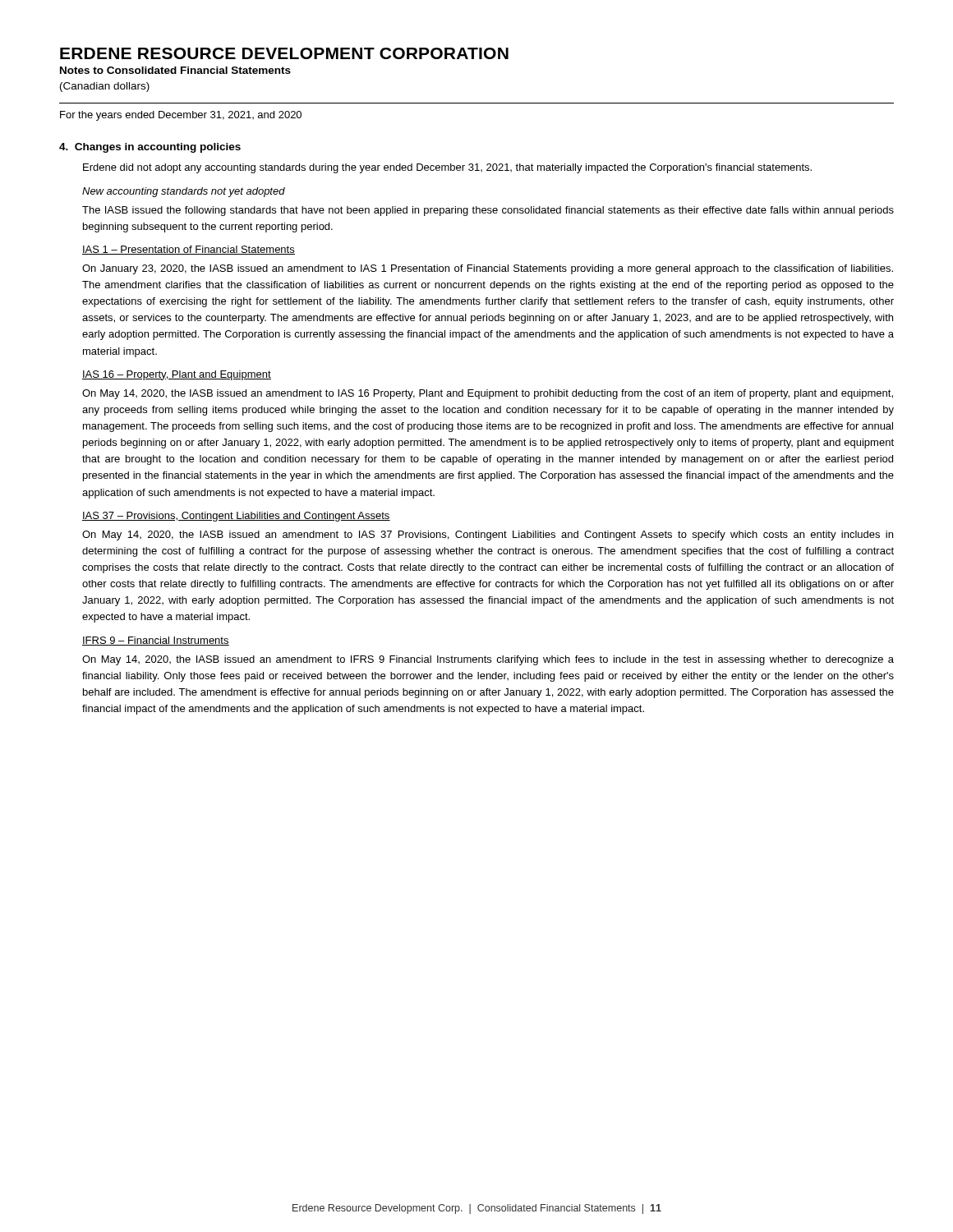The height and width of the screenshot is (1232, 953).
Task: Locate the section header that says "Notes to Consolidated Financial"
Action: [x=175, y=70]
